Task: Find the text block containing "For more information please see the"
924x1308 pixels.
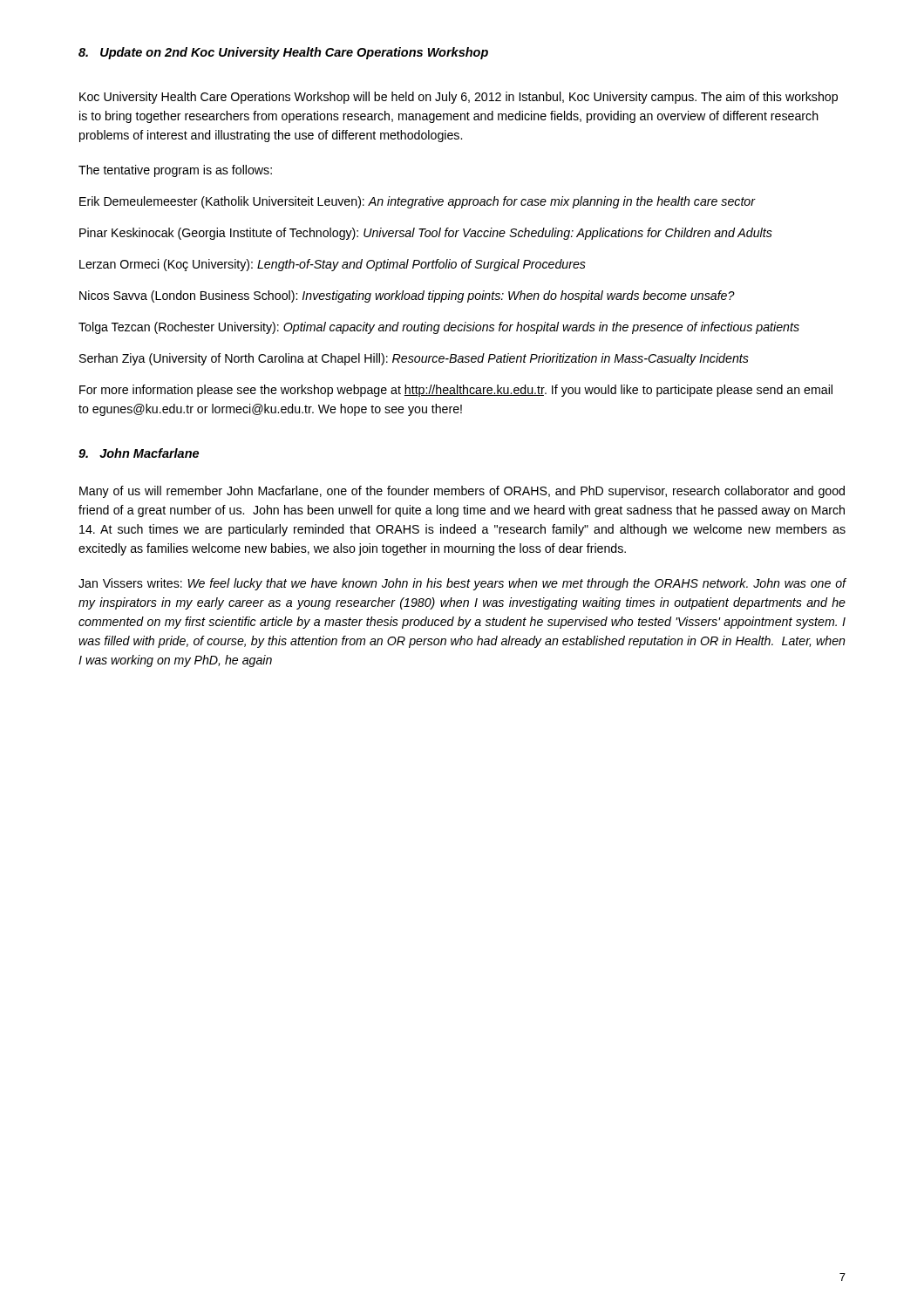Action: (456, 399)
